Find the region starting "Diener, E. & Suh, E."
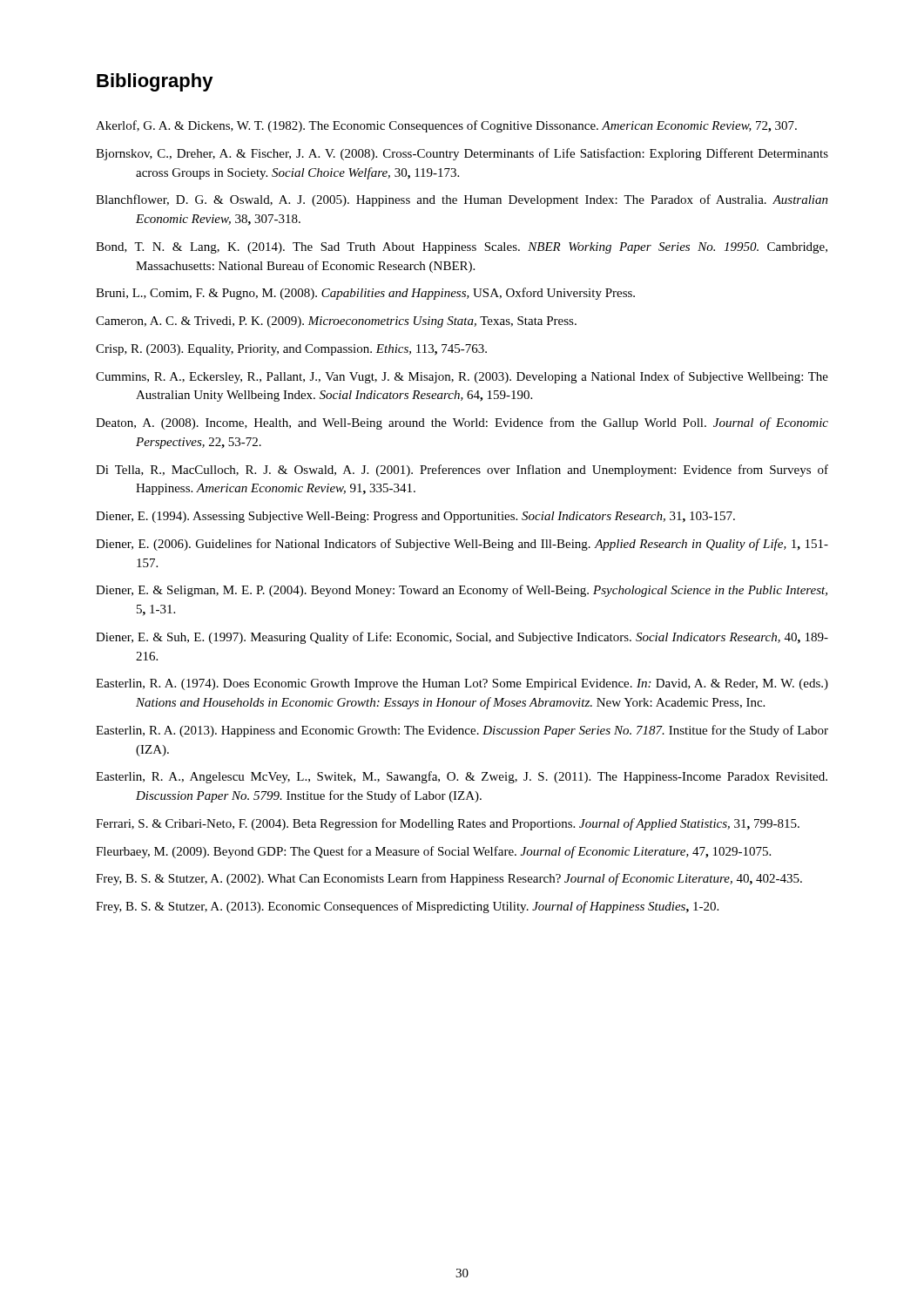Screen dimensions: 1307x924 click(x=462, y=646)
